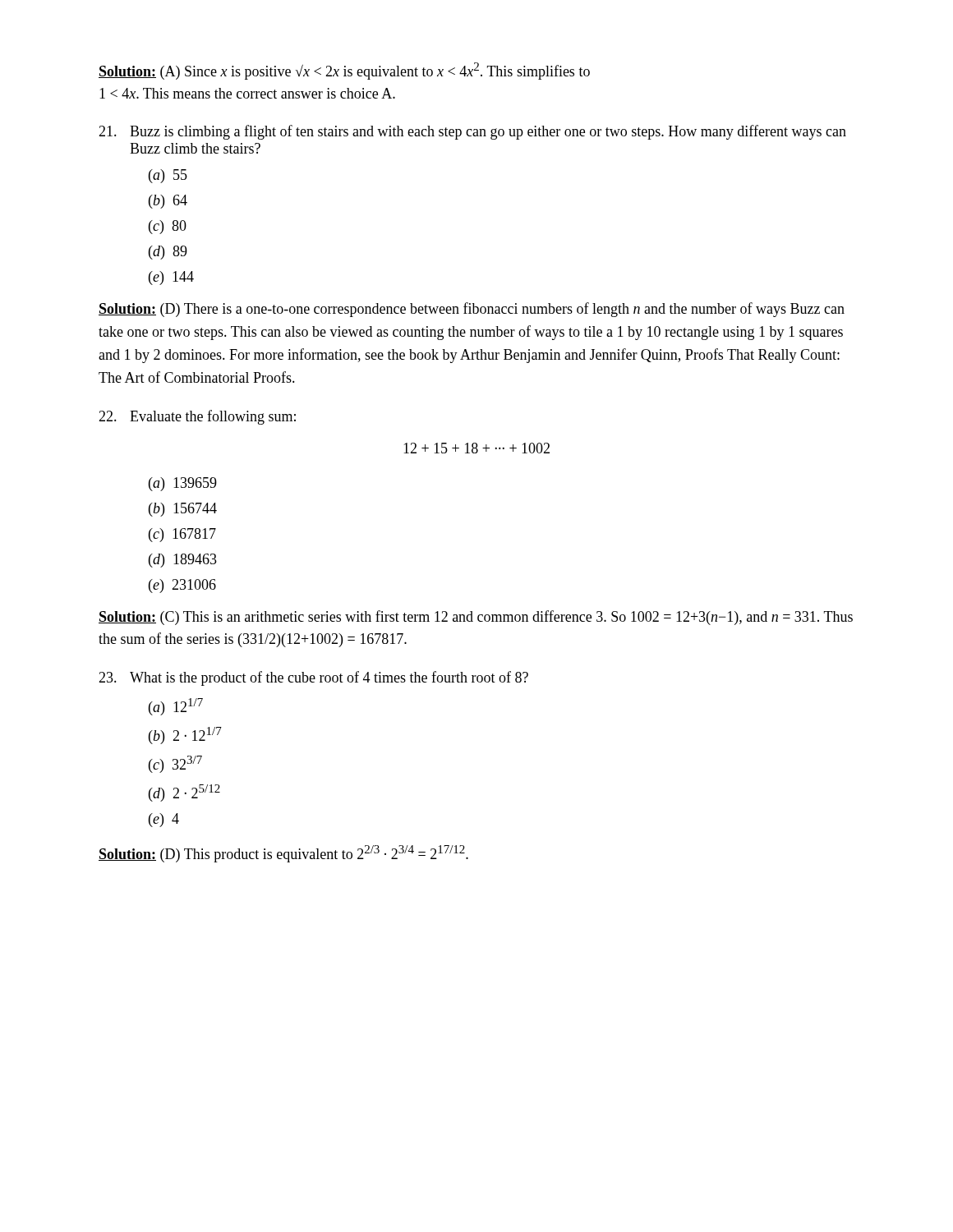Locate the text block that says "Solution: (C) This"
Viewport: 953px width, 1232px height.
point(476,628)
